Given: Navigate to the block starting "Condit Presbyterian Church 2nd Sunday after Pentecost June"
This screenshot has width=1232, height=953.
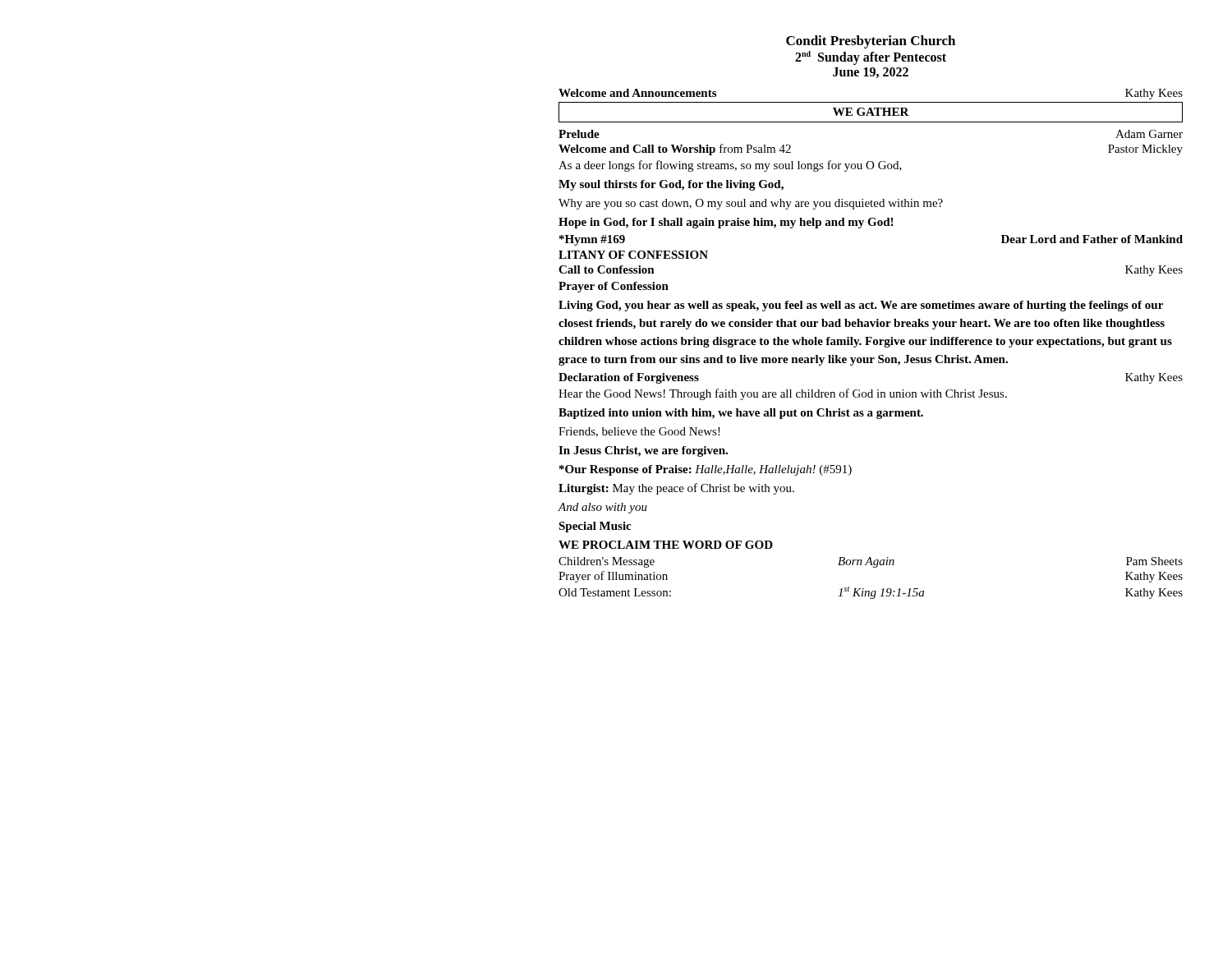Looking at the screenshot, I should click(x=871, y=56).
